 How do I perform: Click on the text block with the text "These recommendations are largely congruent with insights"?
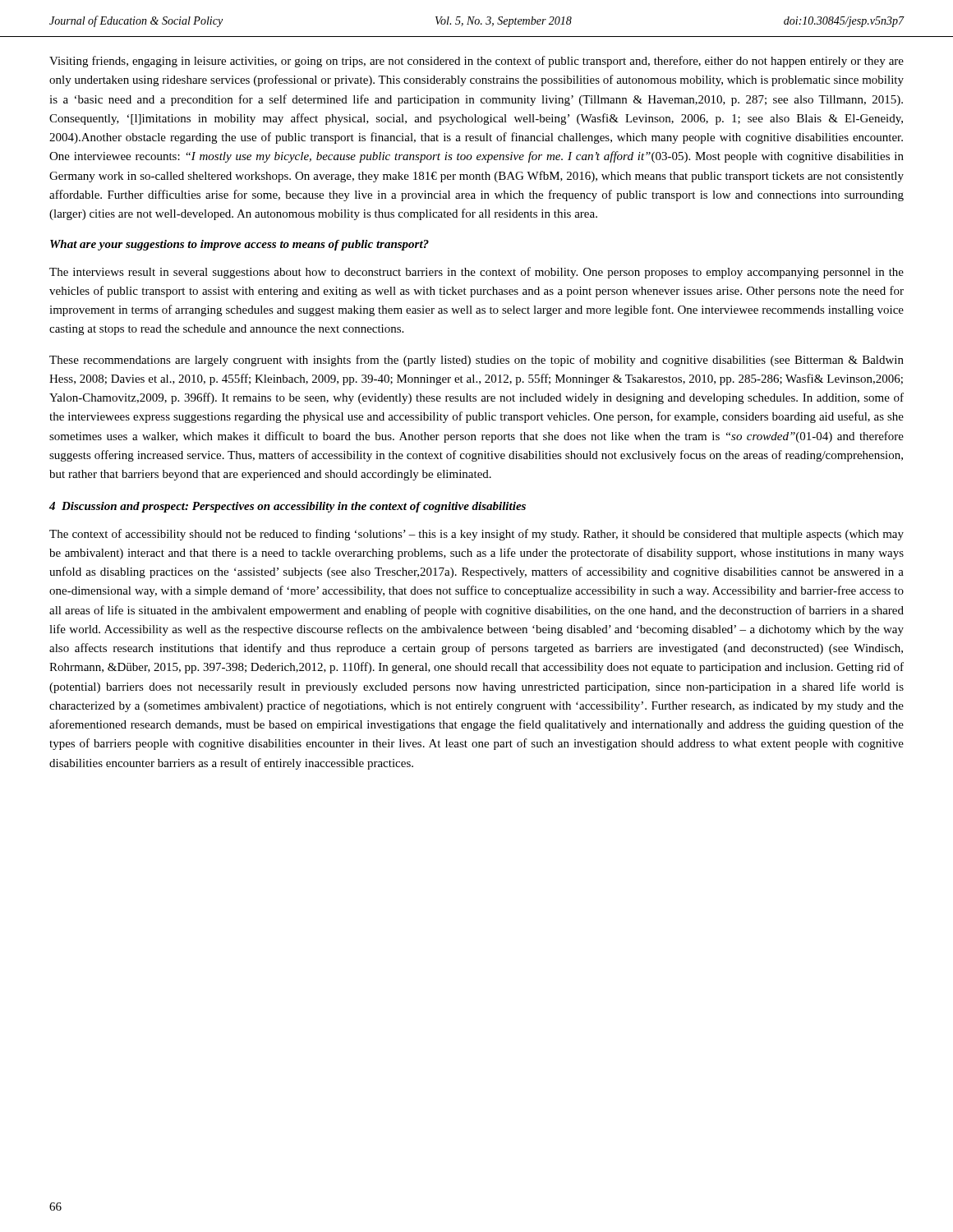(x=476, y=417)
